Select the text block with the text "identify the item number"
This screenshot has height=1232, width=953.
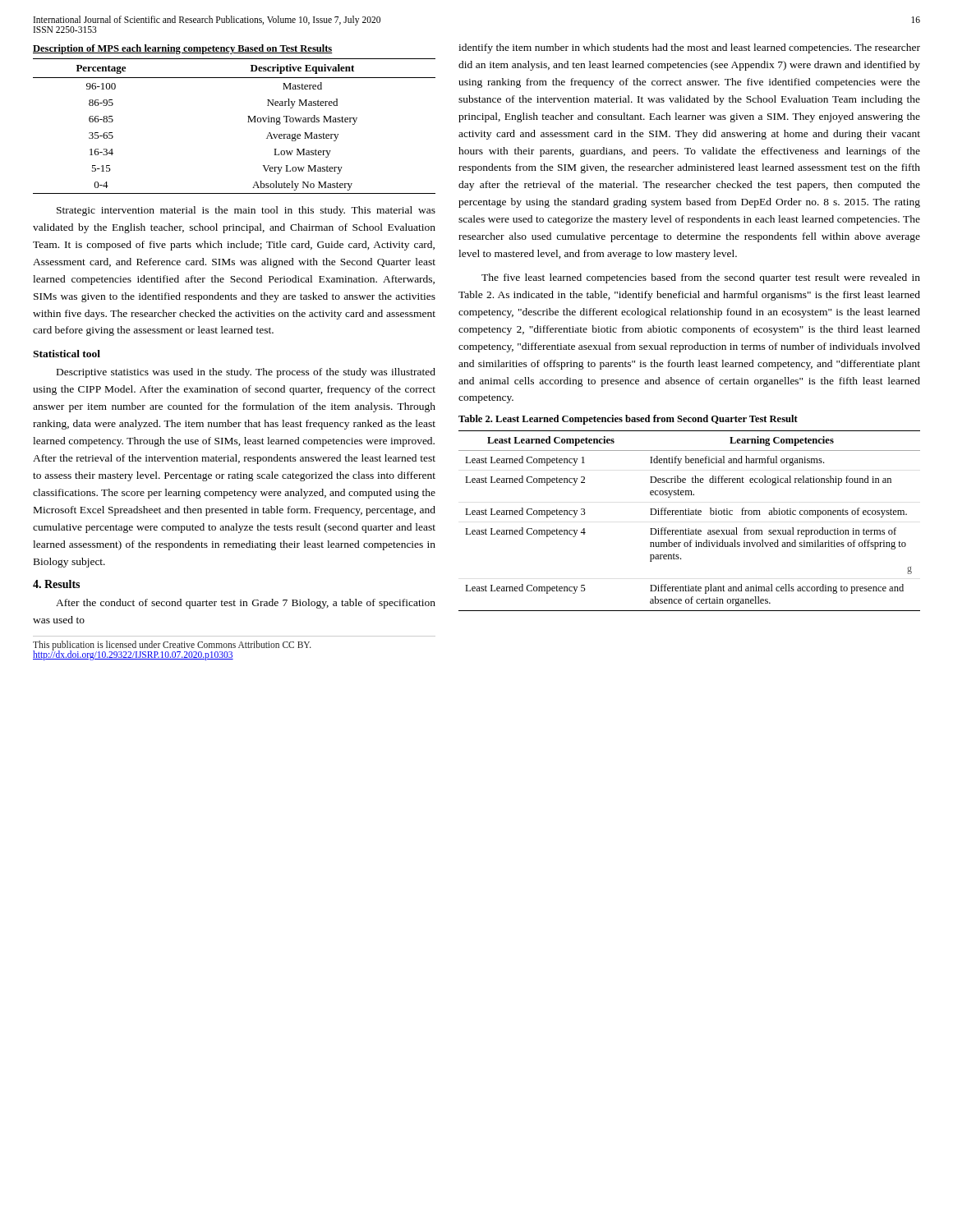tap(689, 223)
